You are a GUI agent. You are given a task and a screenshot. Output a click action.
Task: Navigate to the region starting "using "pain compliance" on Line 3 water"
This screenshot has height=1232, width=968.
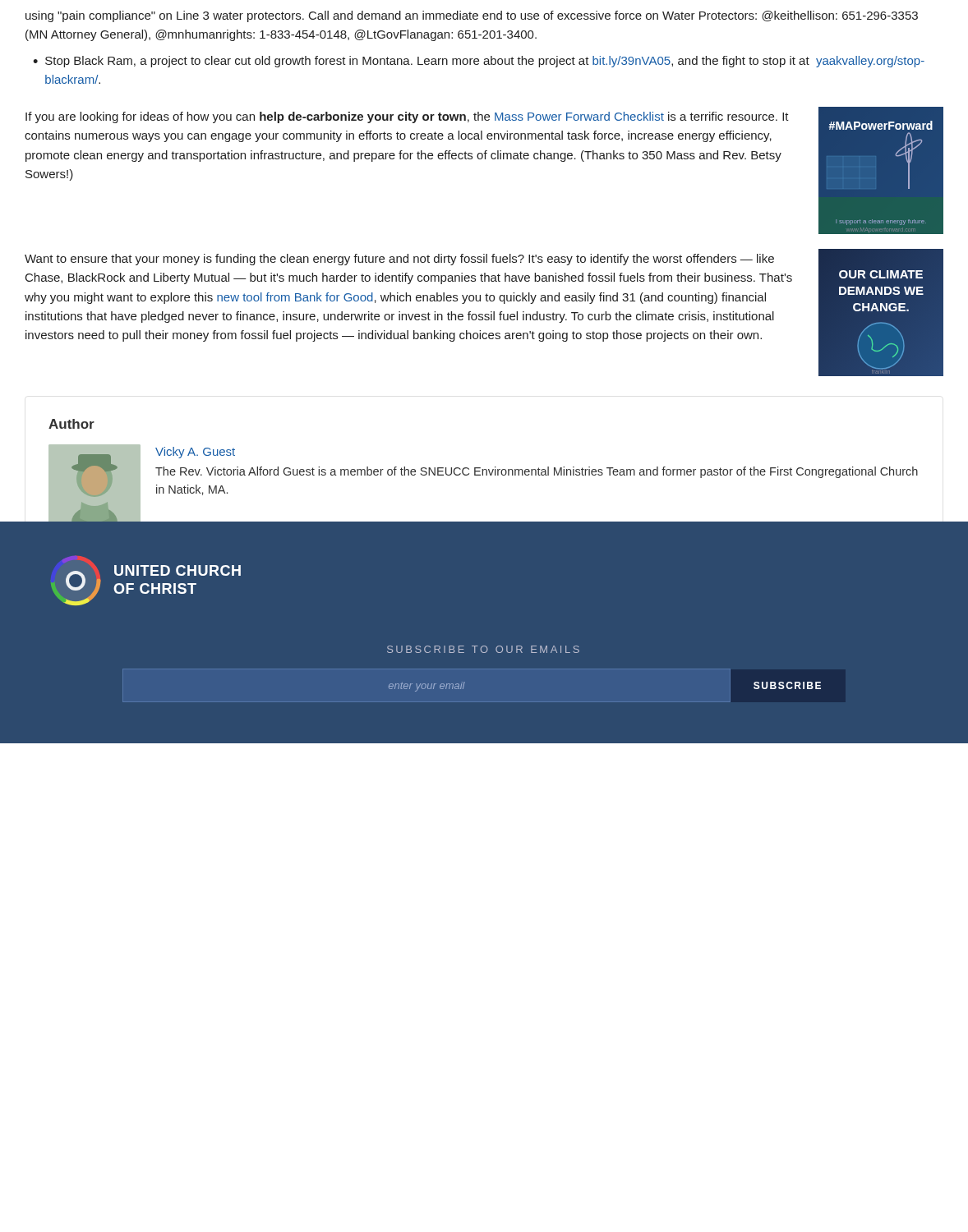472,24
